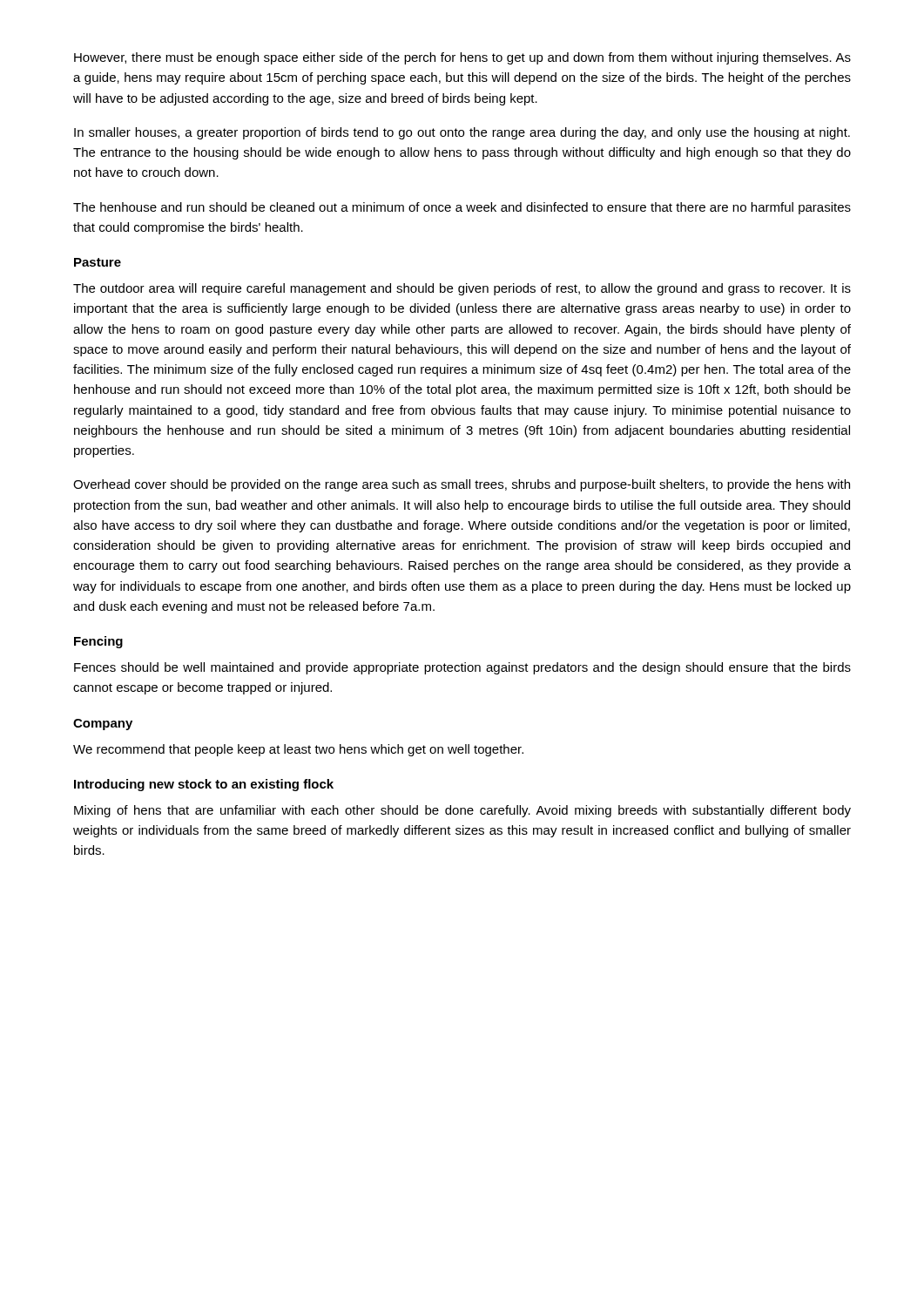This screenshot has height=1307, width=924.
Task: Click on the text block that says "In smaller houses, a greater proportion of birds"
Action: click(462, 152)
